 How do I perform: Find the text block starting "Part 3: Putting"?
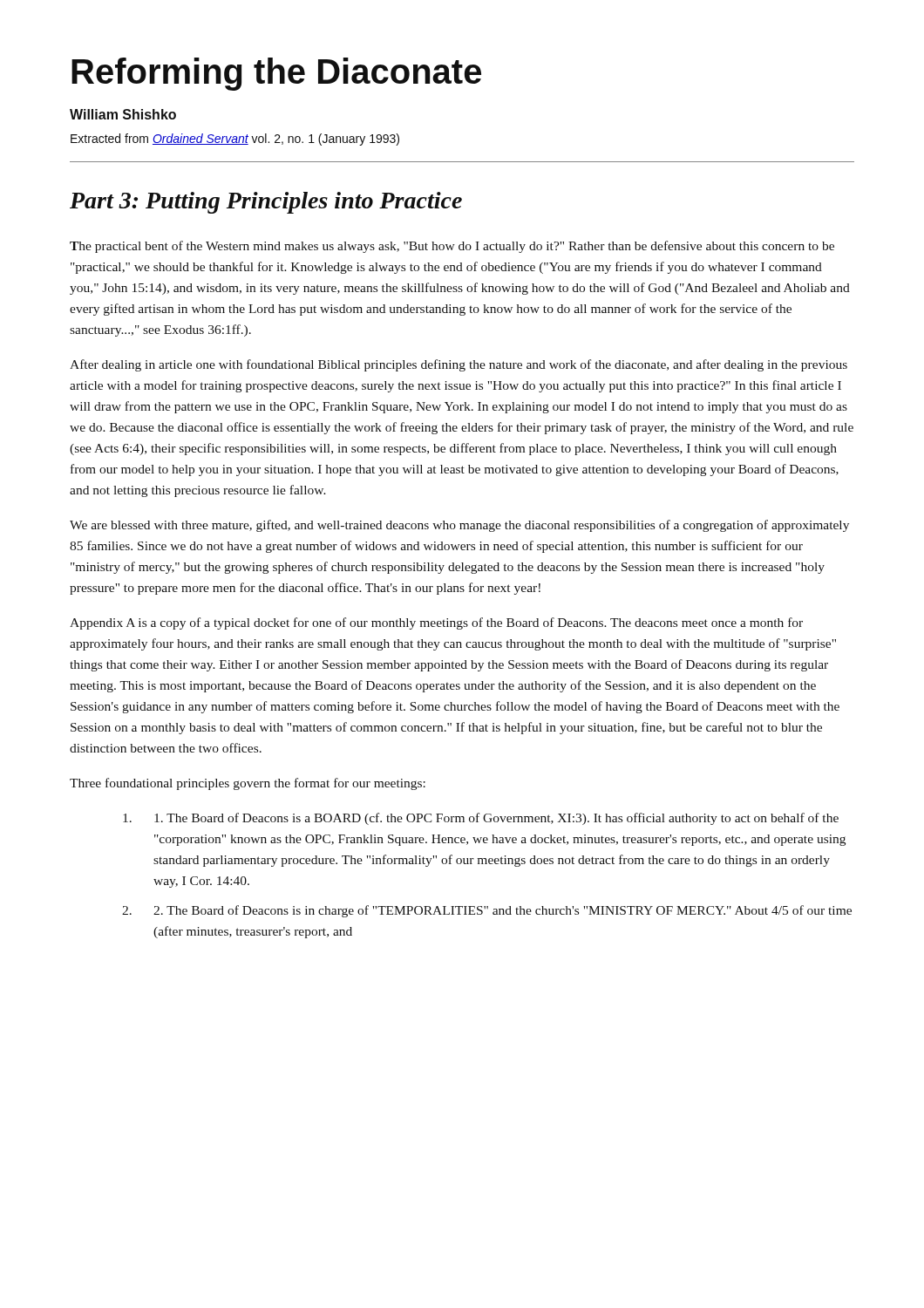(x=462, y=201)
